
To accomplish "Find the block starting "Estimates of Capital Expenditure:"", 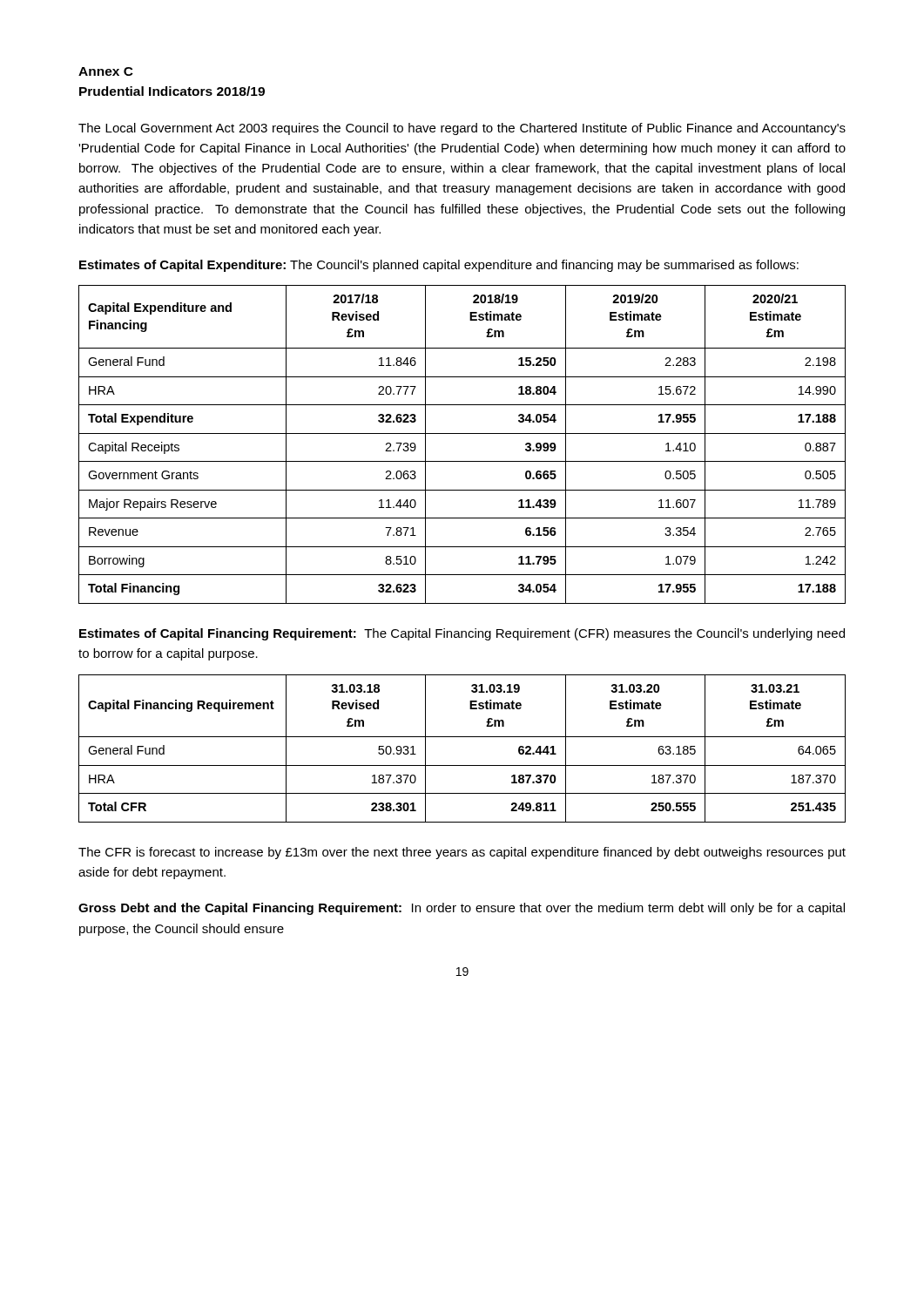I will point(439,264).
